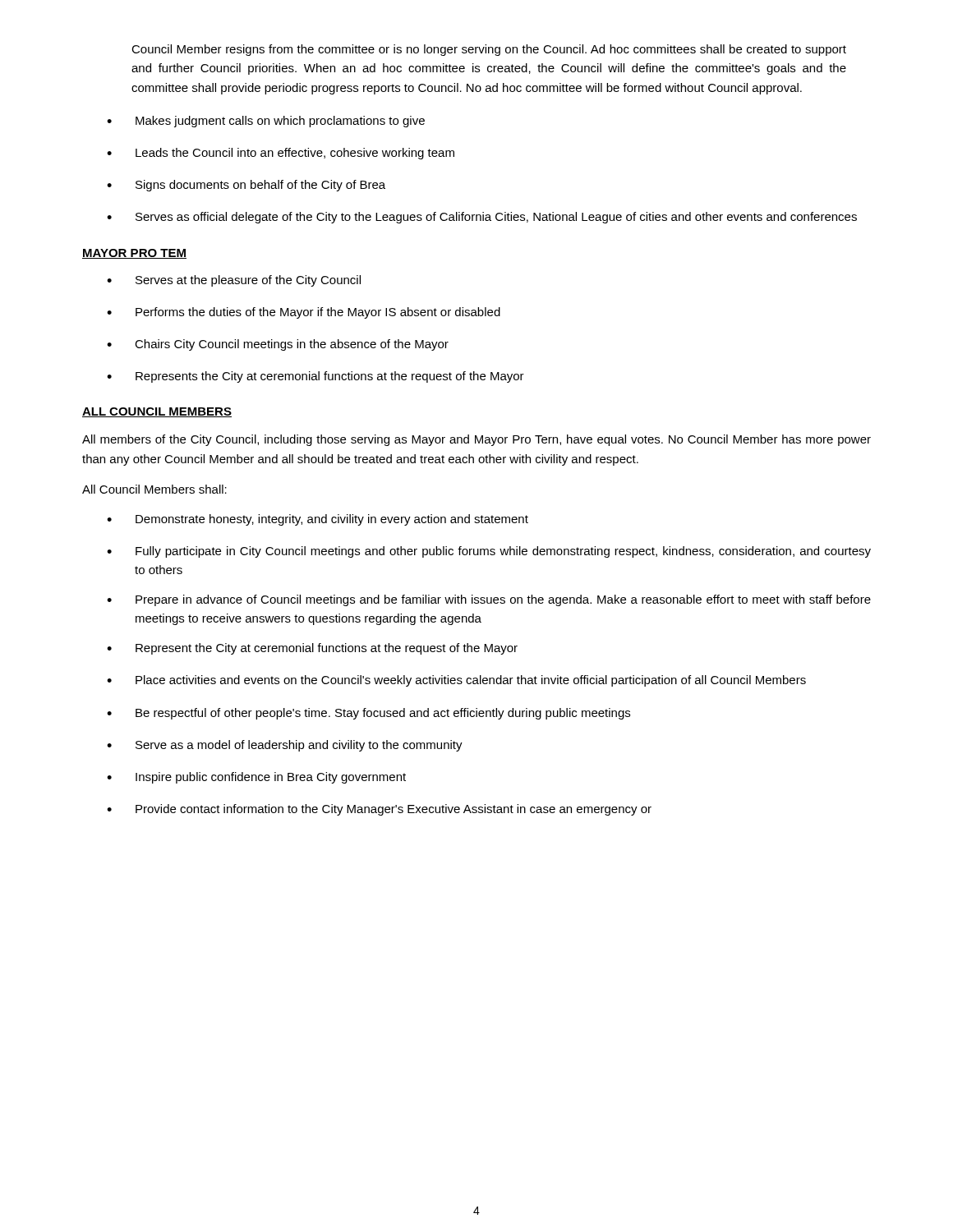The image size is (953, 1232).
Task: Where does it say "MAYOR PRO TEM"?
Action: click(134, 252)
